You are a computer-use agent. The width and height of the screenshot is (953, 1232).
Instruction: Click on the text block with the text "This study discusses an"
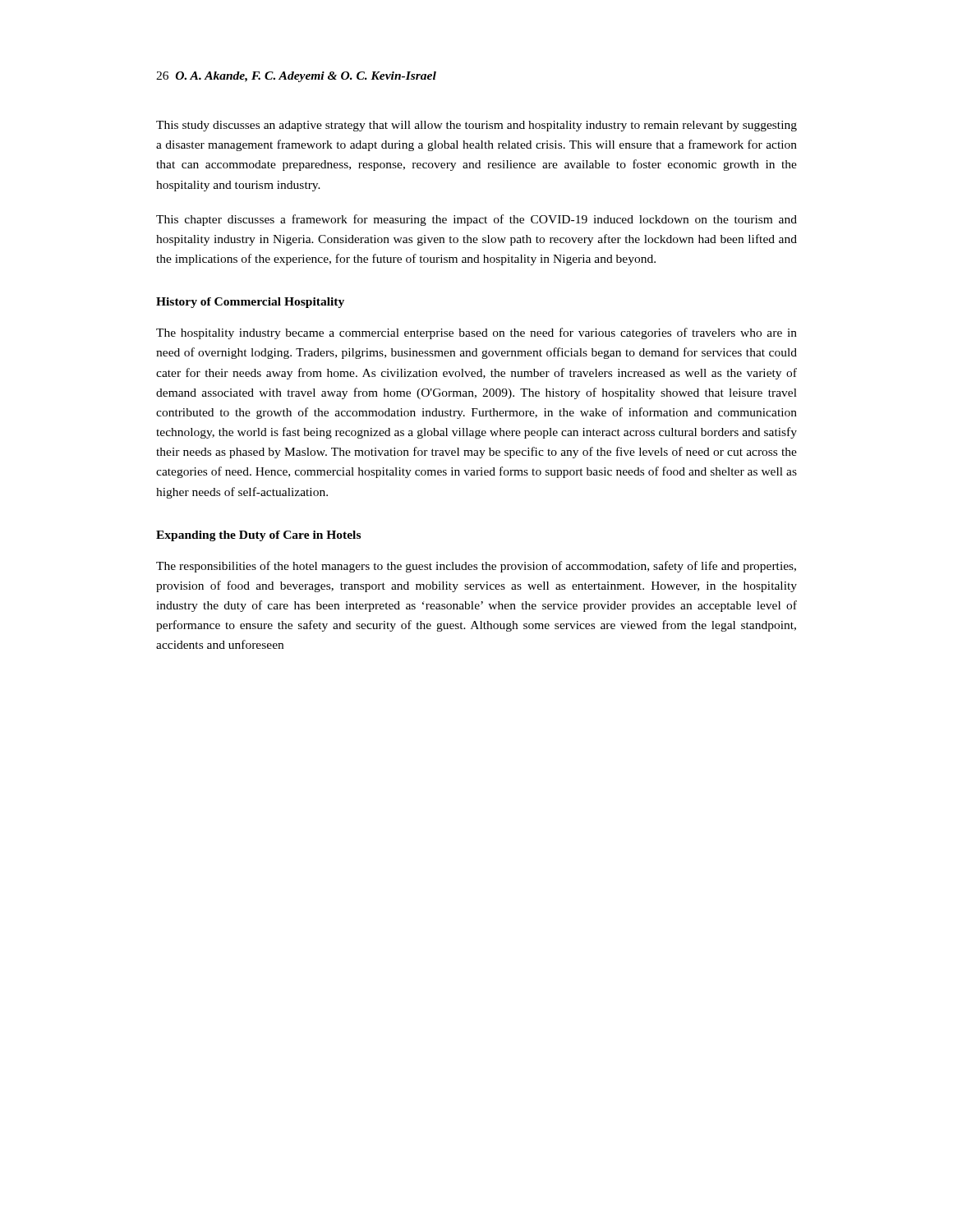point(476,154)
